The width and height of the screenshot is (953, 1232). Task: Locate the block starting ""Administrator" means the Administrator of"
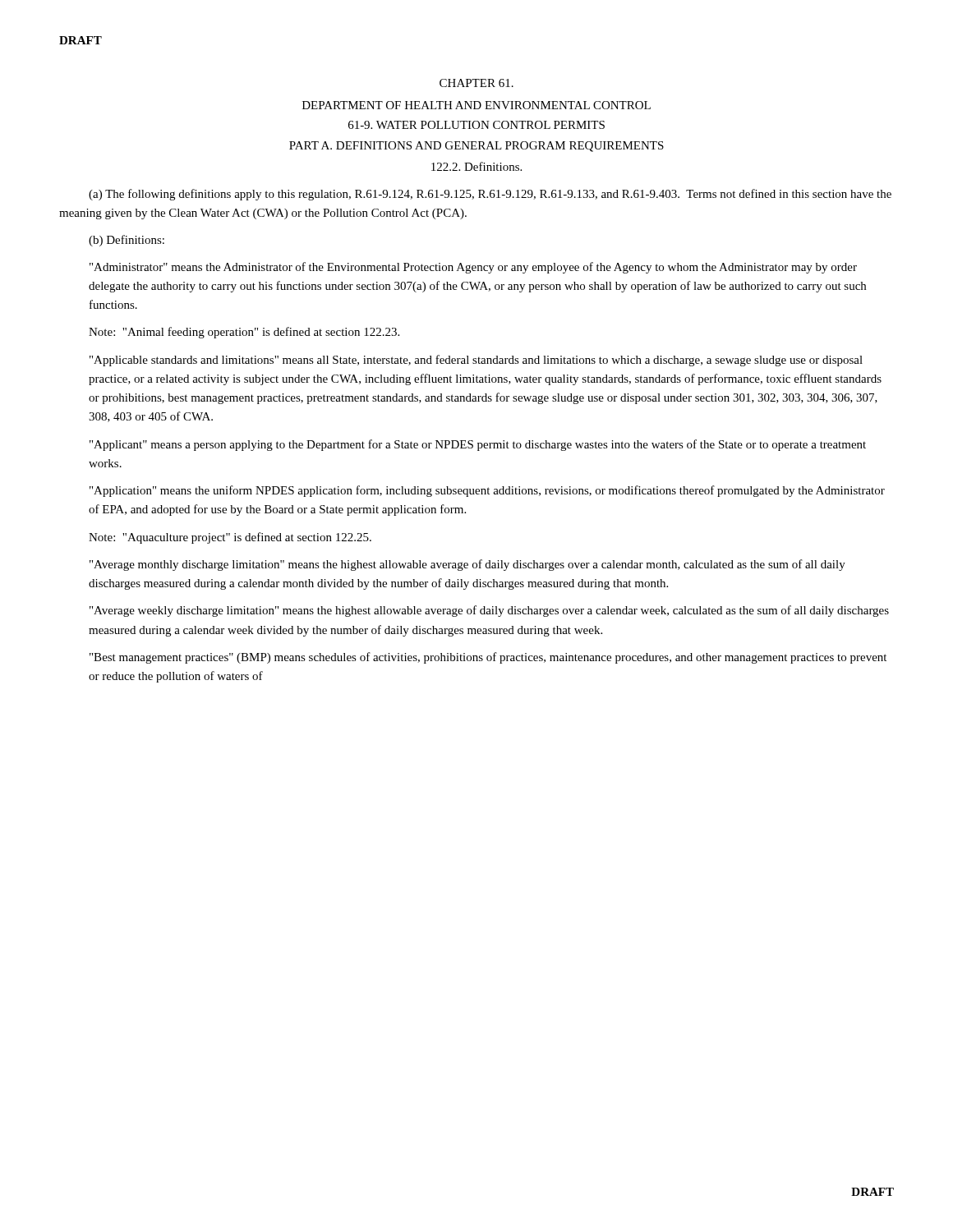(x=478, y=286)
